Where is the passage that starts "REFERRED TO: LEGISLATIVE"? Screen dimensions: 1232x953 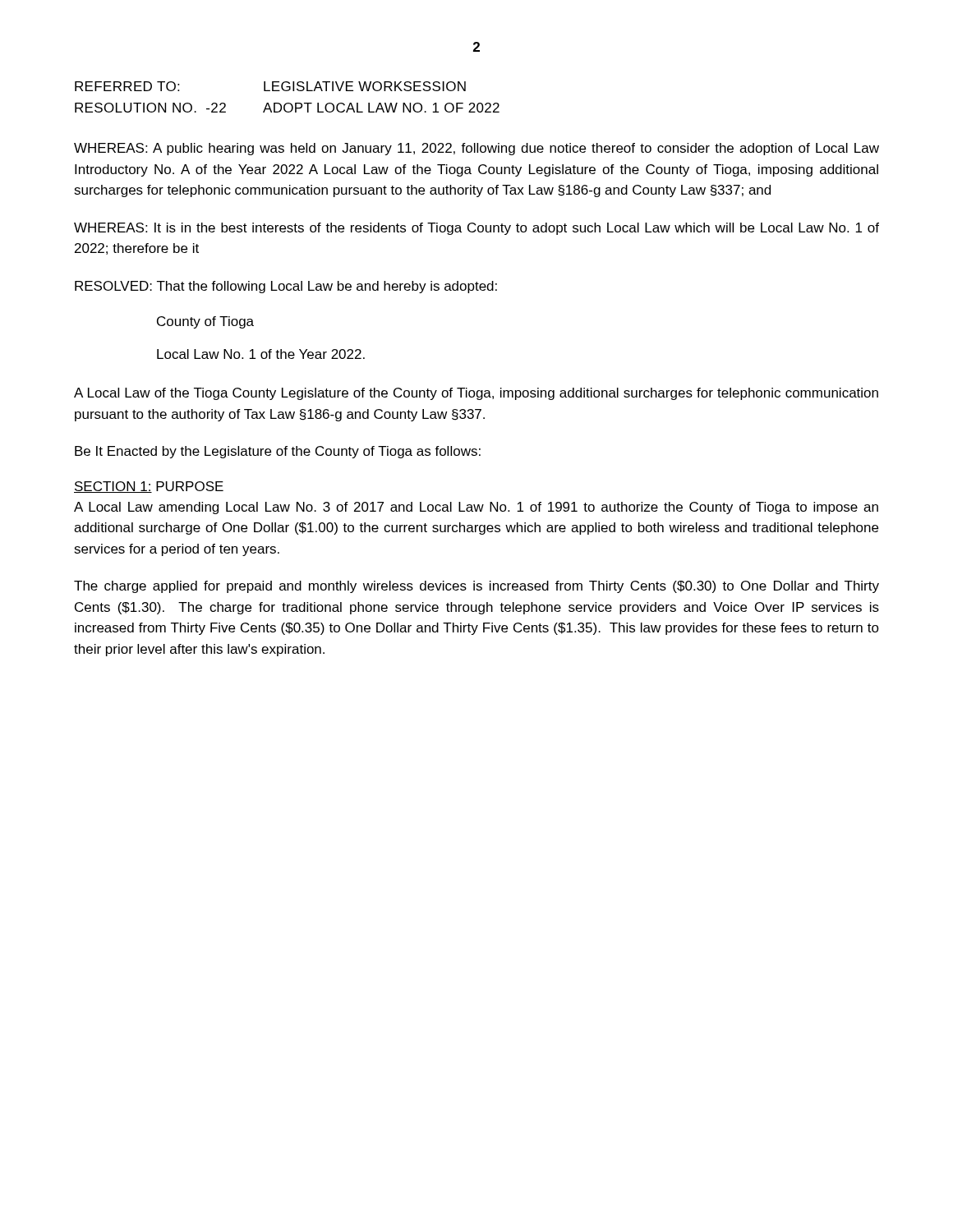click(270, 87)
